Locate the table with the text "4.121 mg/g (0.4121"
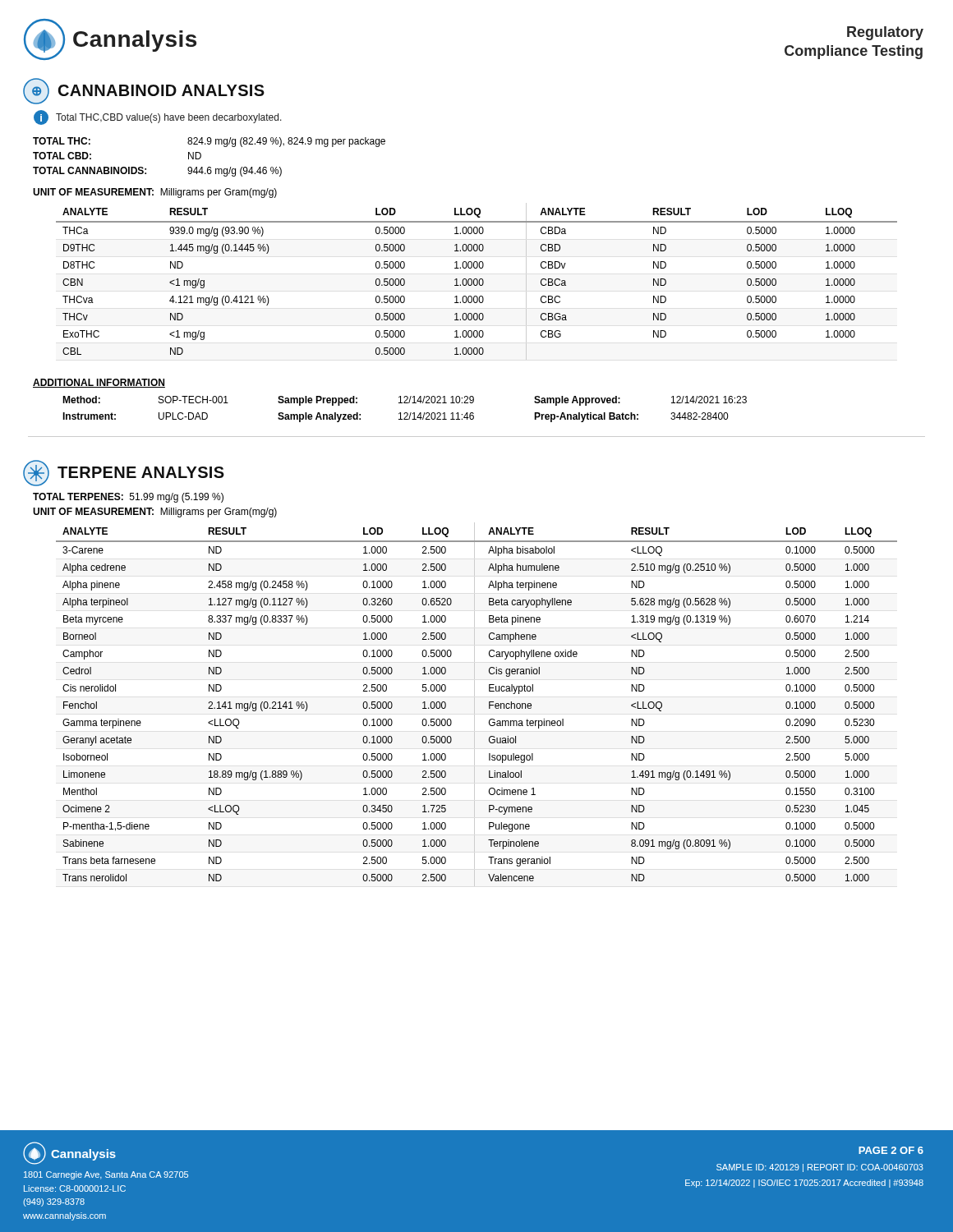The image size is (953, 1232). (x=476, y=282)
